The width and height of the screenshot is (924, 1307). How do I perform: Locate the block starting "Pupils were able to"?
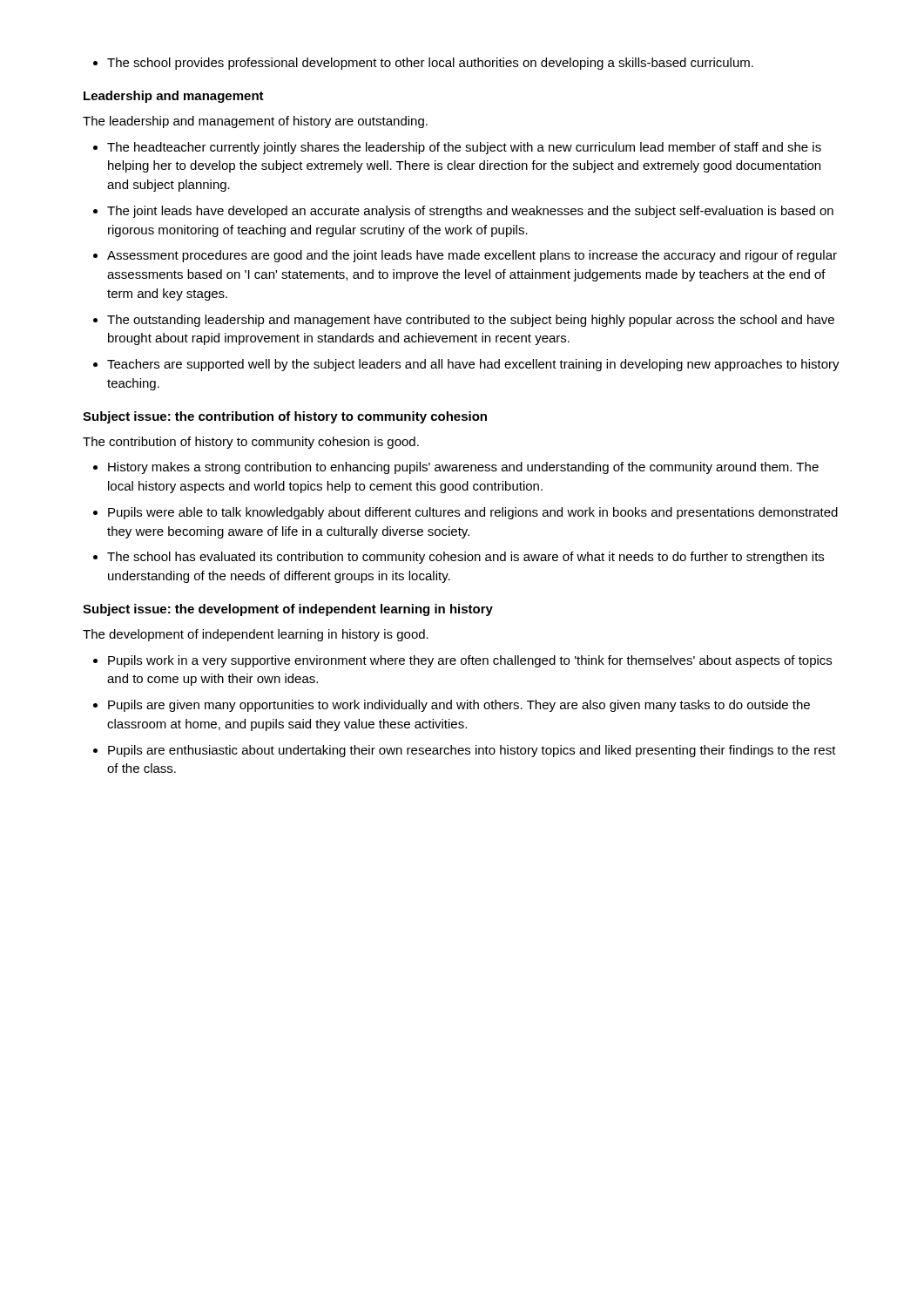(x=474, y=521)
